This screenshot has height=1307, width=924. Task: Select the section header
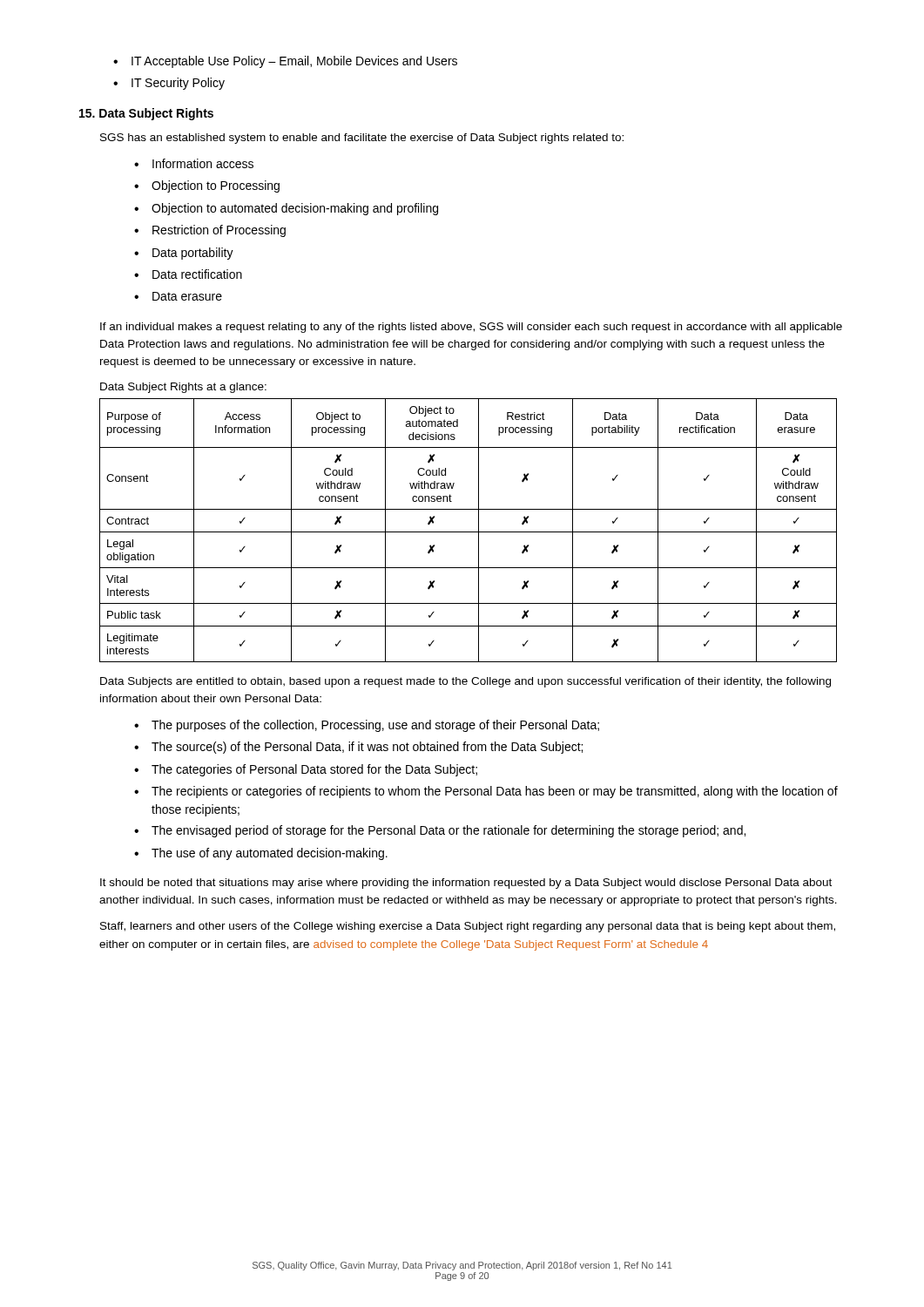click(x=146, y=113)
